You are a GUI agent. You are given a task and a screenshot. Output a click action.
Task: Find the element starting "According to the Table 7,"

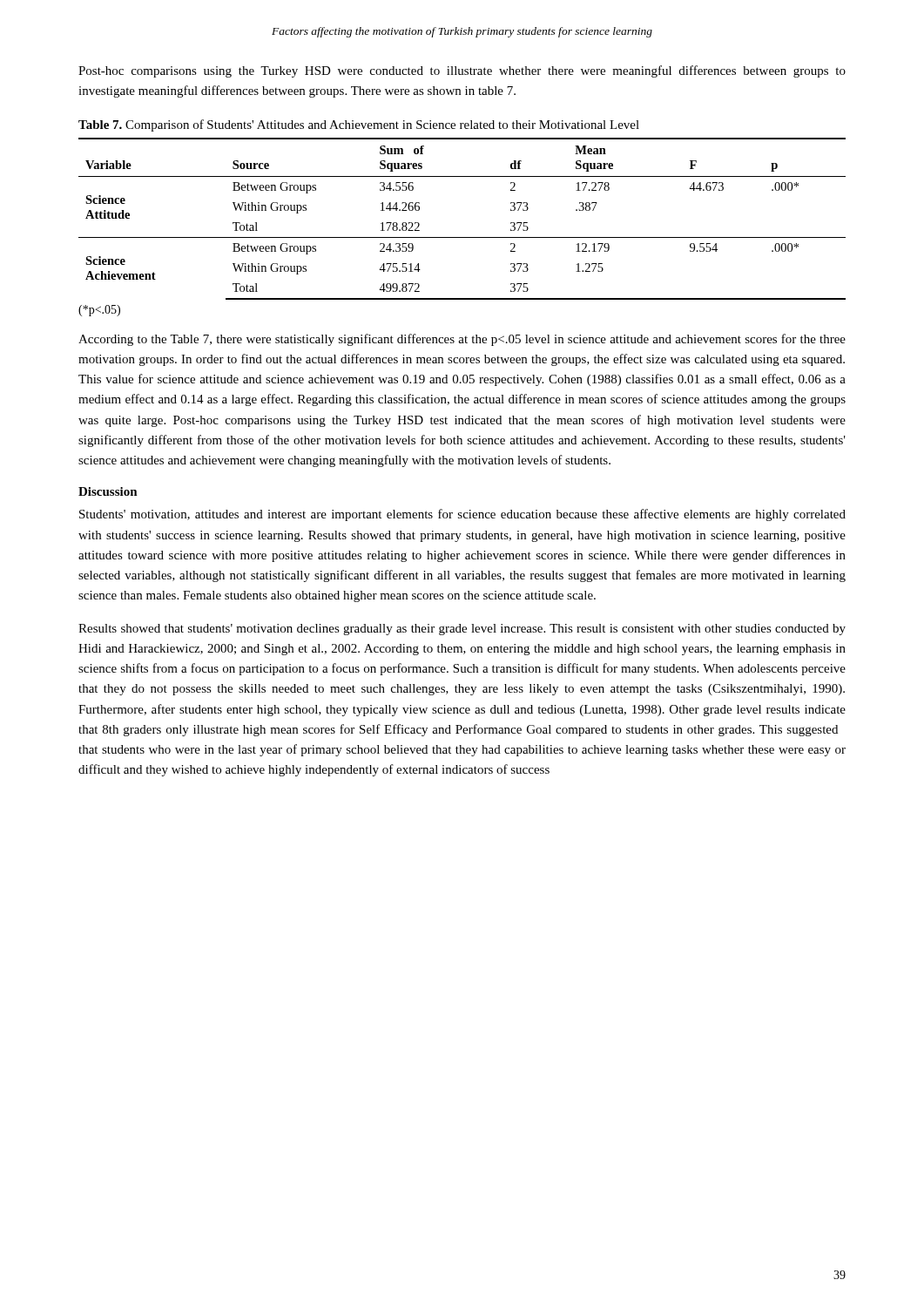coord(462,400)
